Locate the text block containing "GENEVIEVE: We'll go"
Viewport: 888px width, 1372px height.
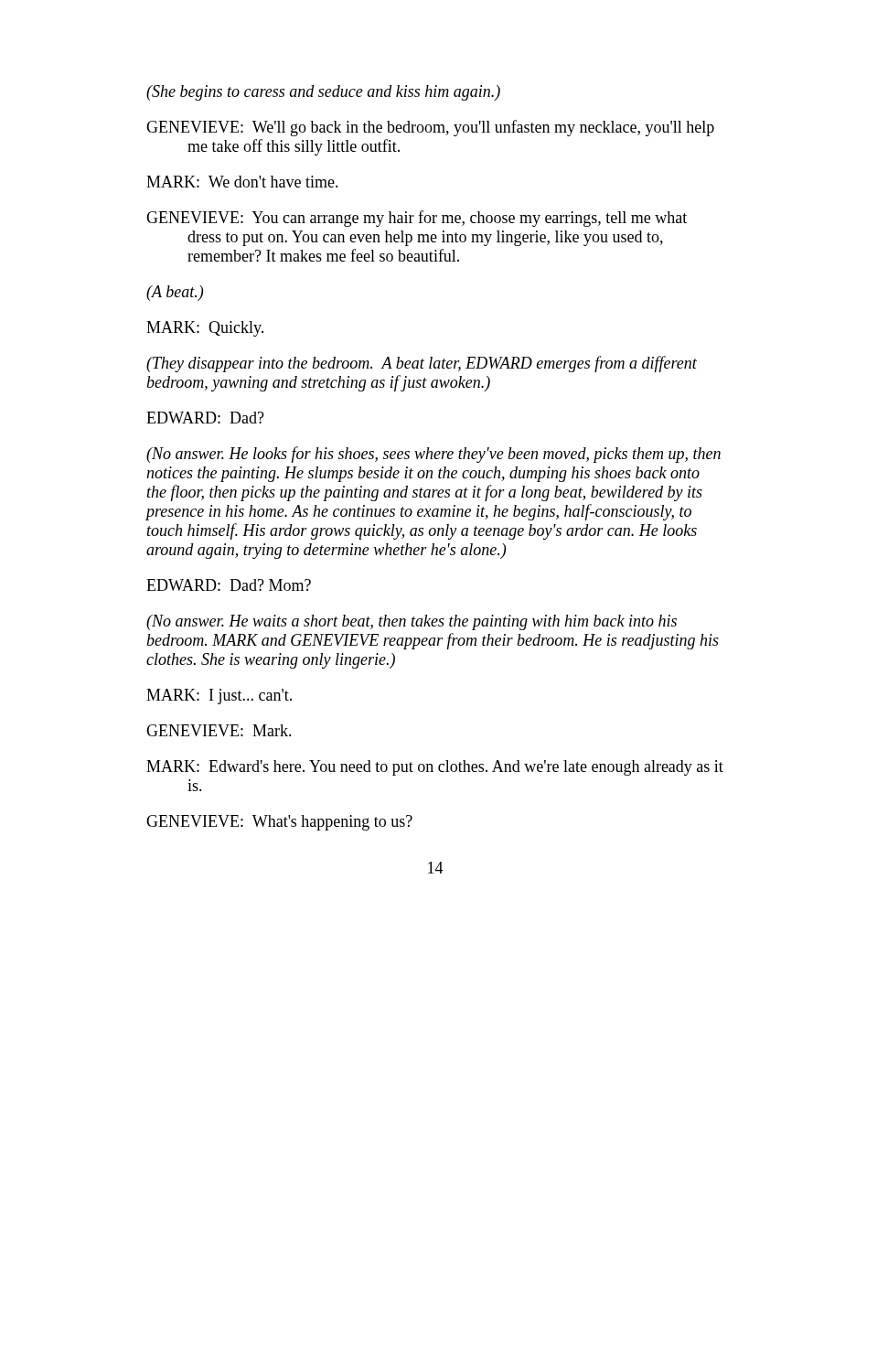(x=430, y=137)
